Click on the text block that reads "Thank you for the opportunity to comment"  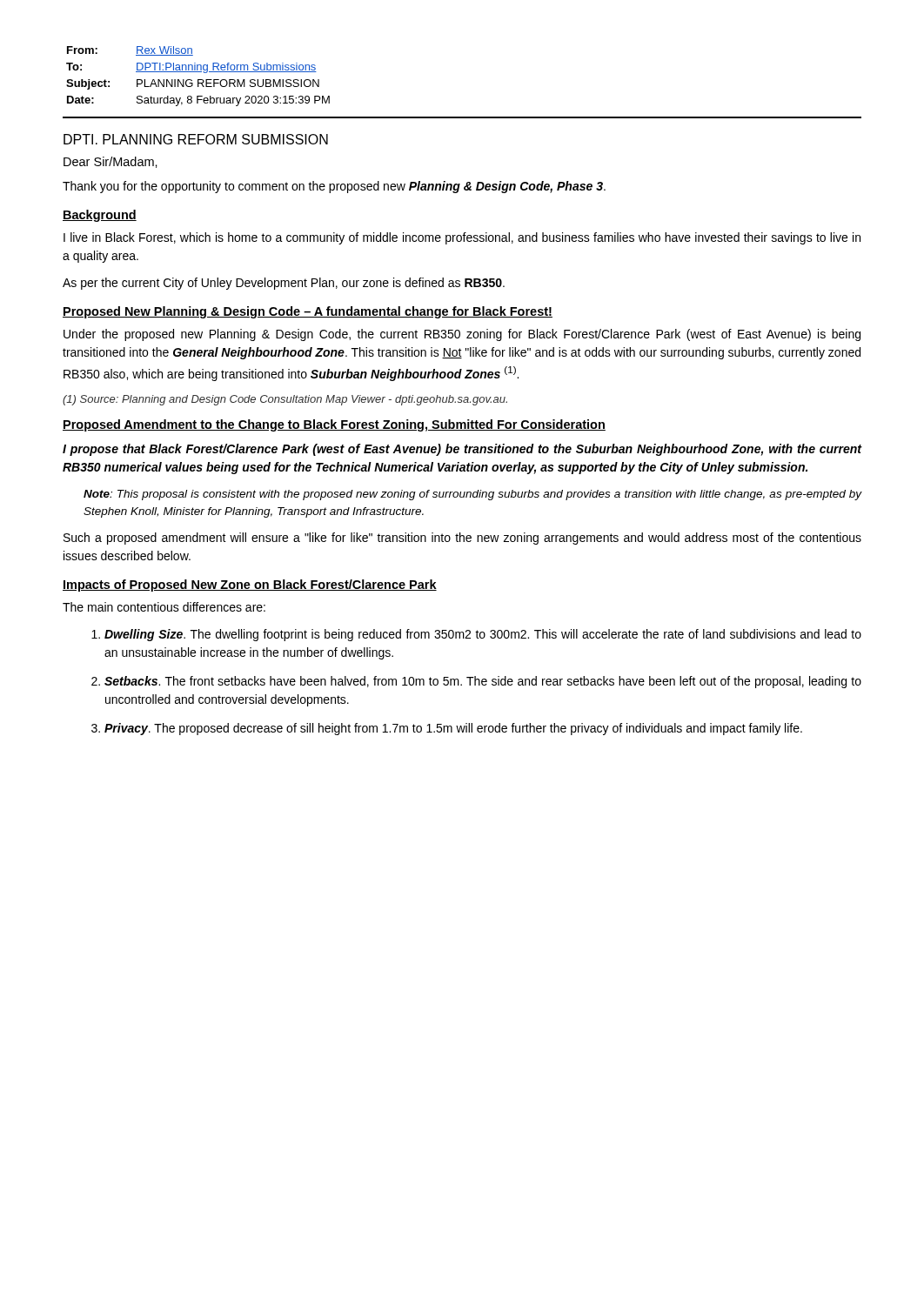[462, 187]
